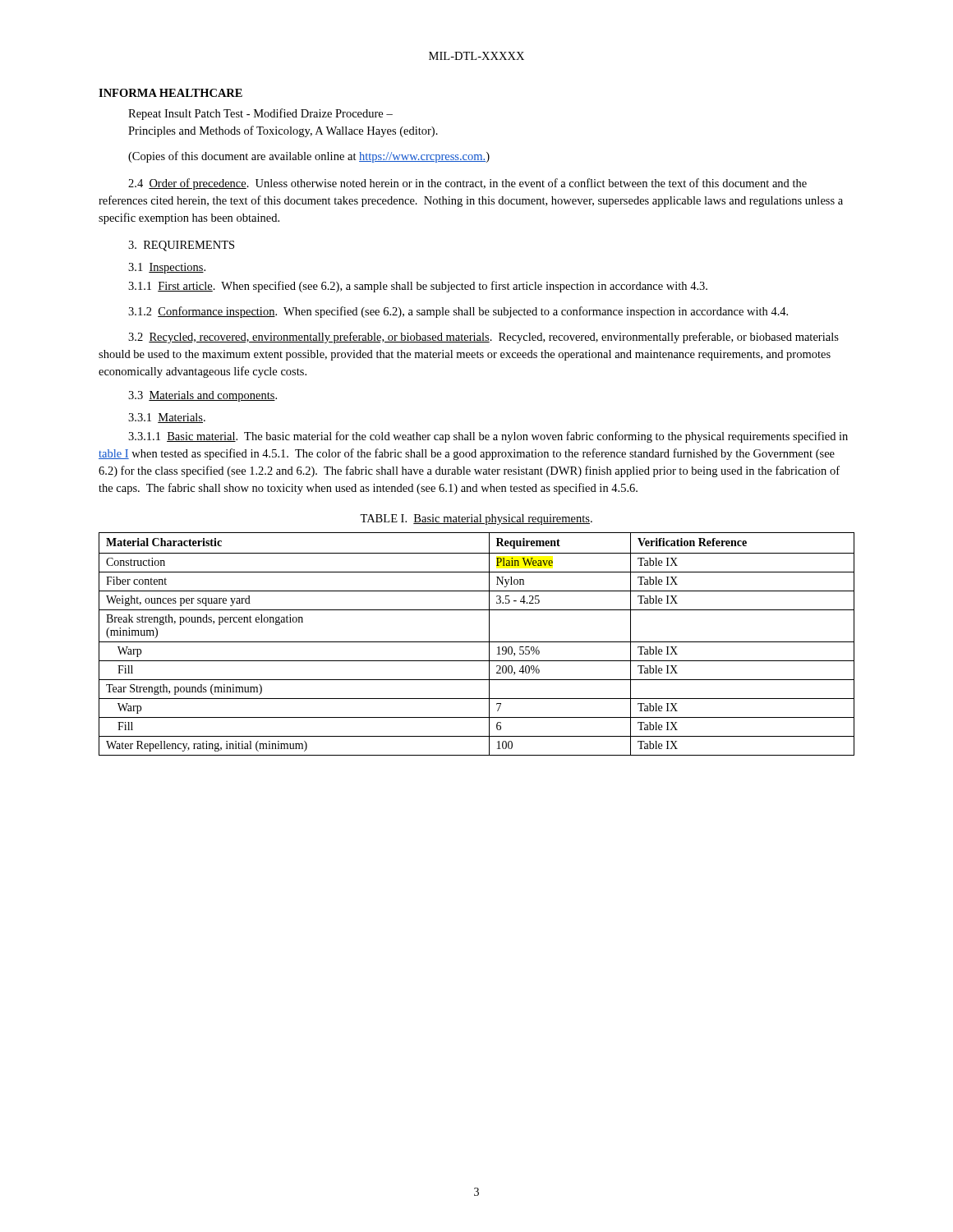Click on the table containing "Material Characteristic"

[476, 644]
